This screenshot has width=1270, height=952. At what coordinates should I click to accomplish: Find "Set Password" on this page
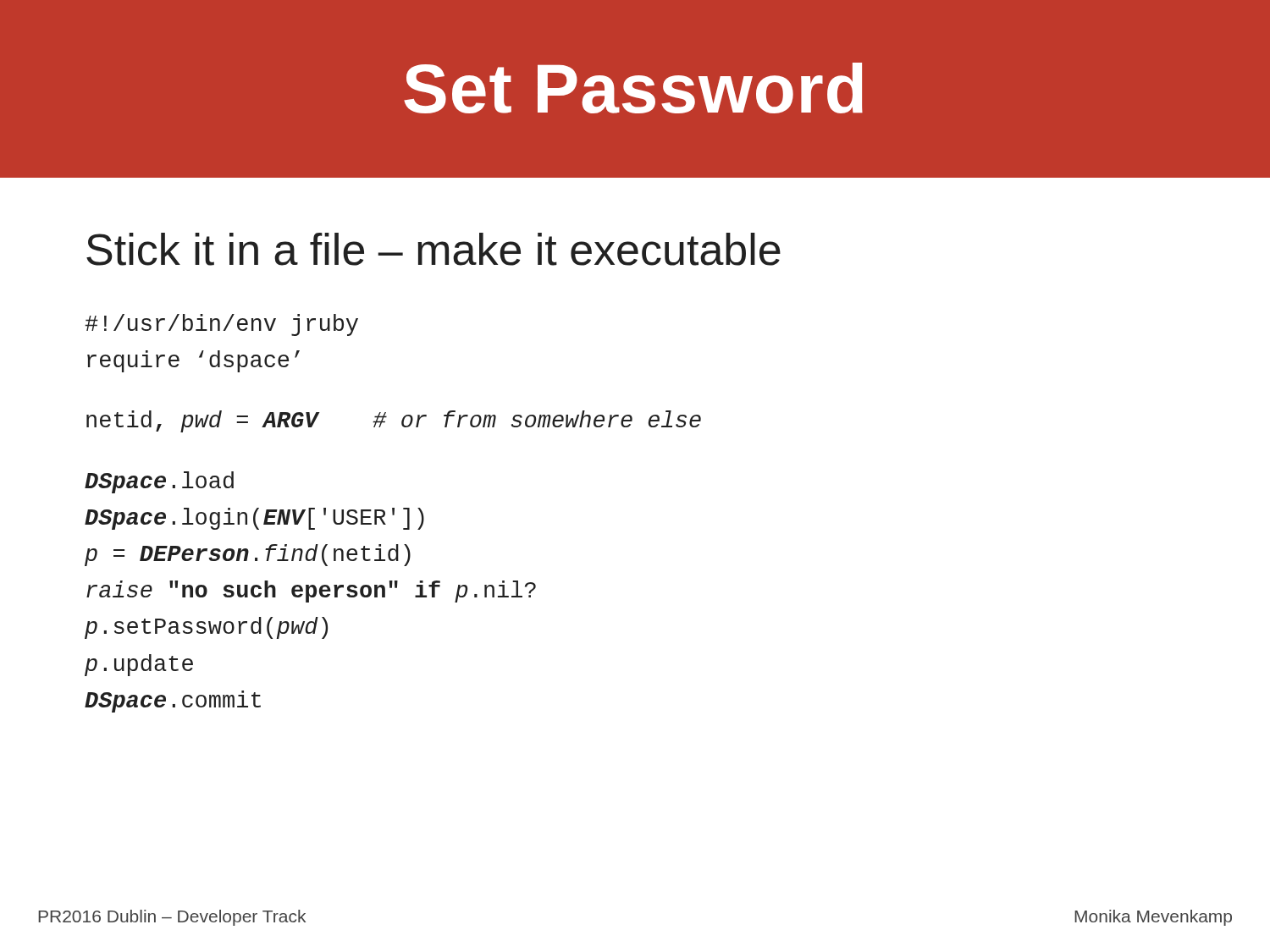635,89
